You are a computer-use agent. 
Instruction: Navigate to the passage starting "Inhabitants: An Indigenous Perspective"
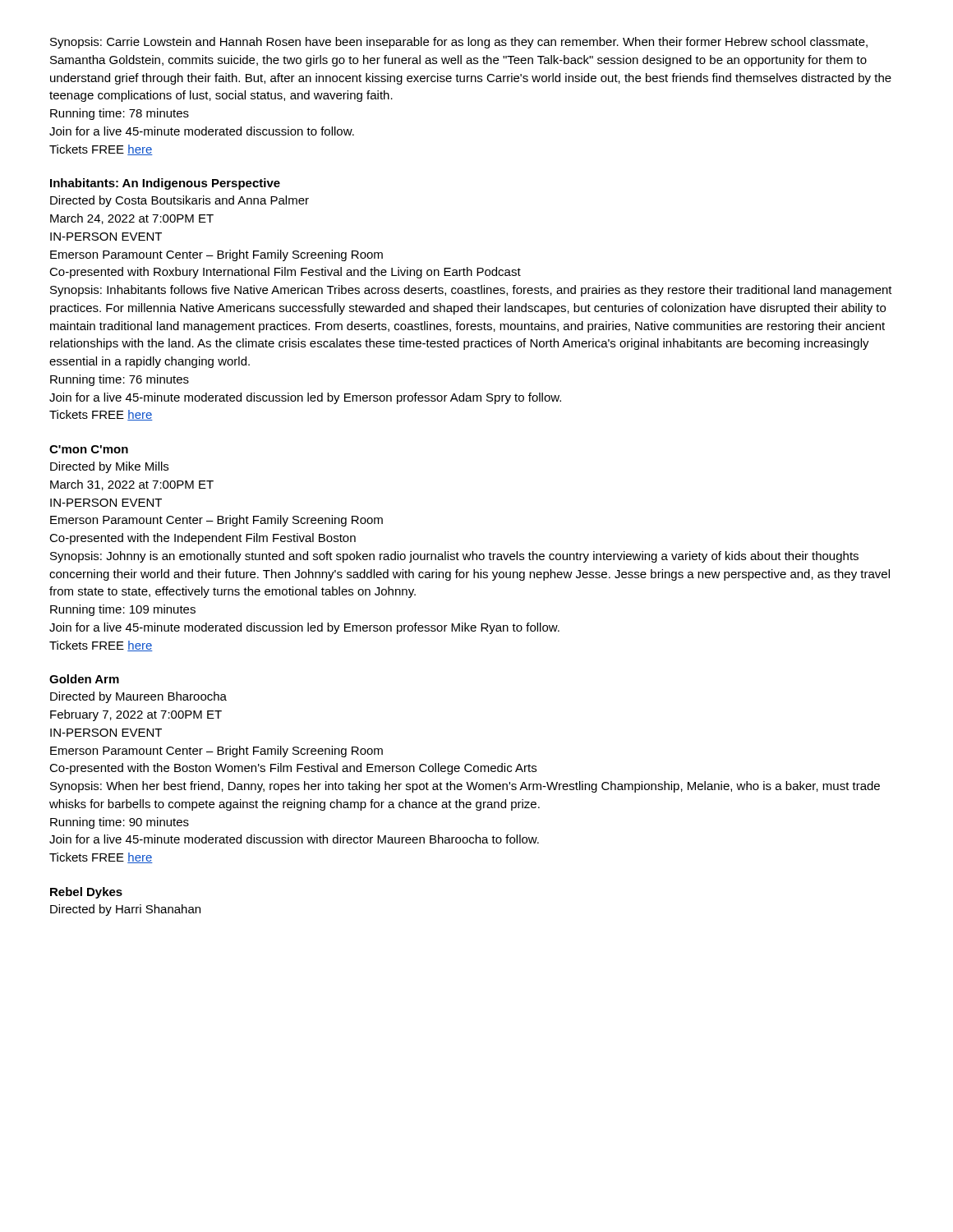click(x=165, y=183)
